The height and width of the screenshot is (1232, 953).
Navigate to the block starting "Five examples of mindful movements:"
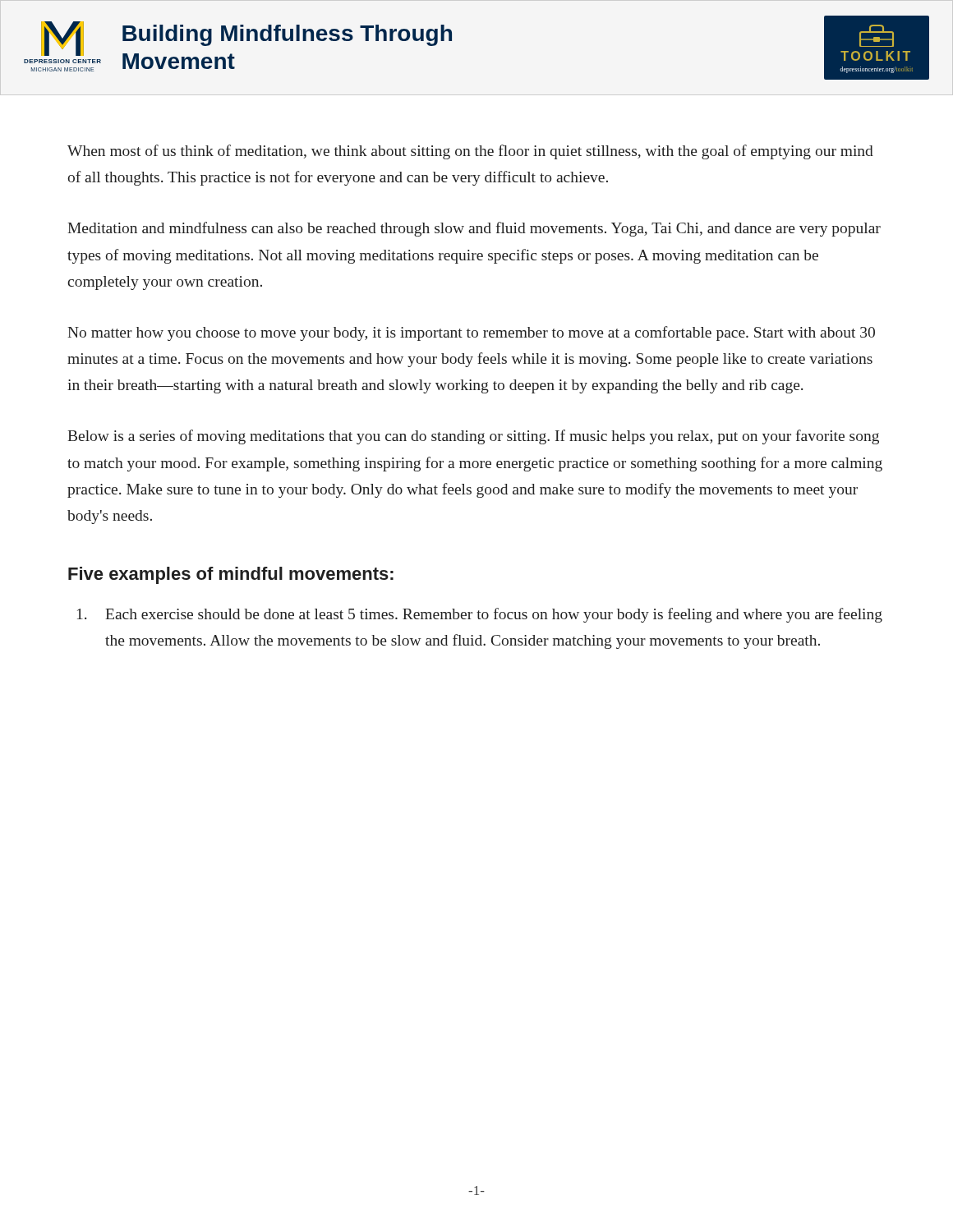[231, 574]
